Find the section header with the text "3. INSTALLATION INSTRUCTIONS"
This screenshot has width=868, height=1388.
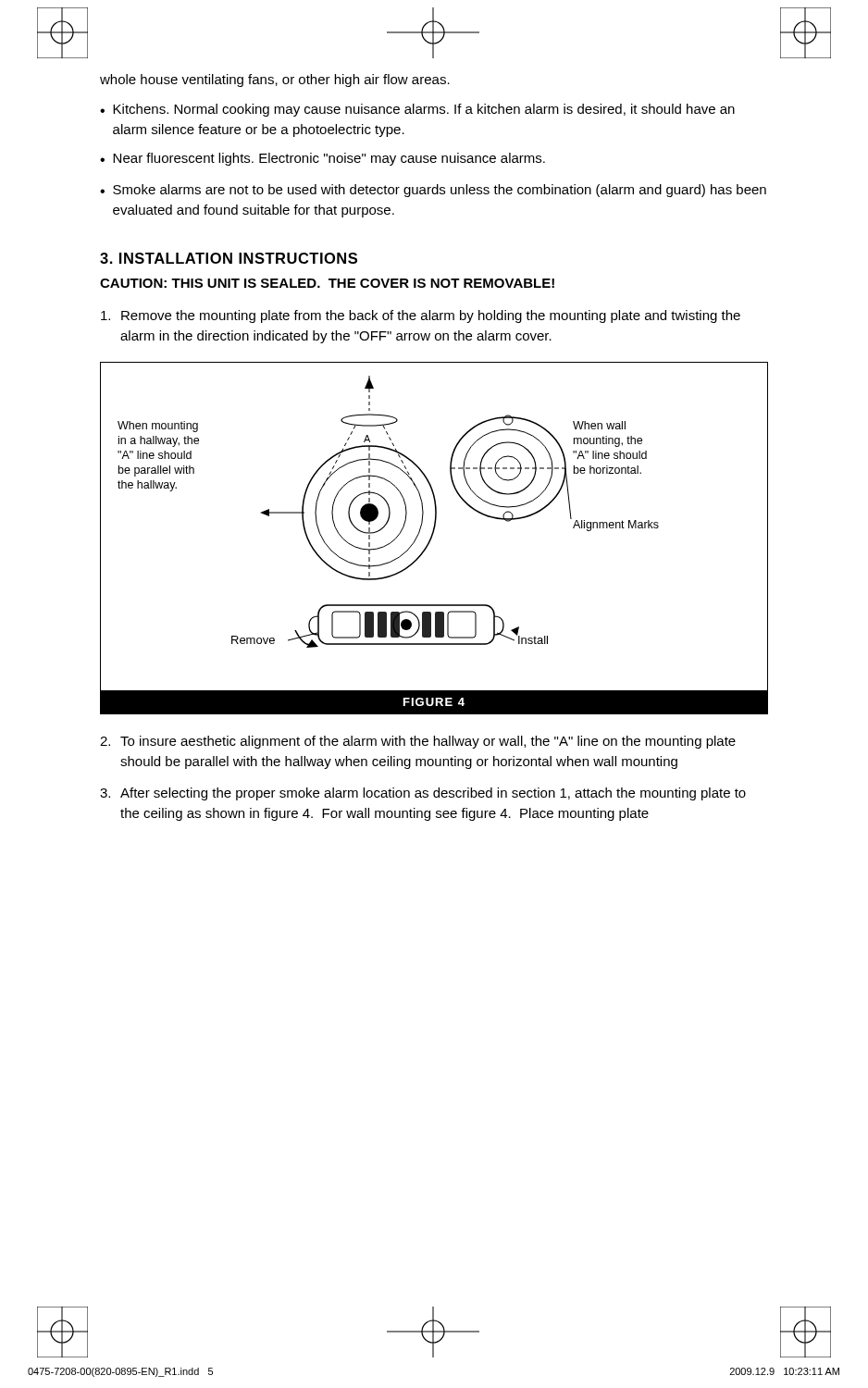[x=229, y=258]
